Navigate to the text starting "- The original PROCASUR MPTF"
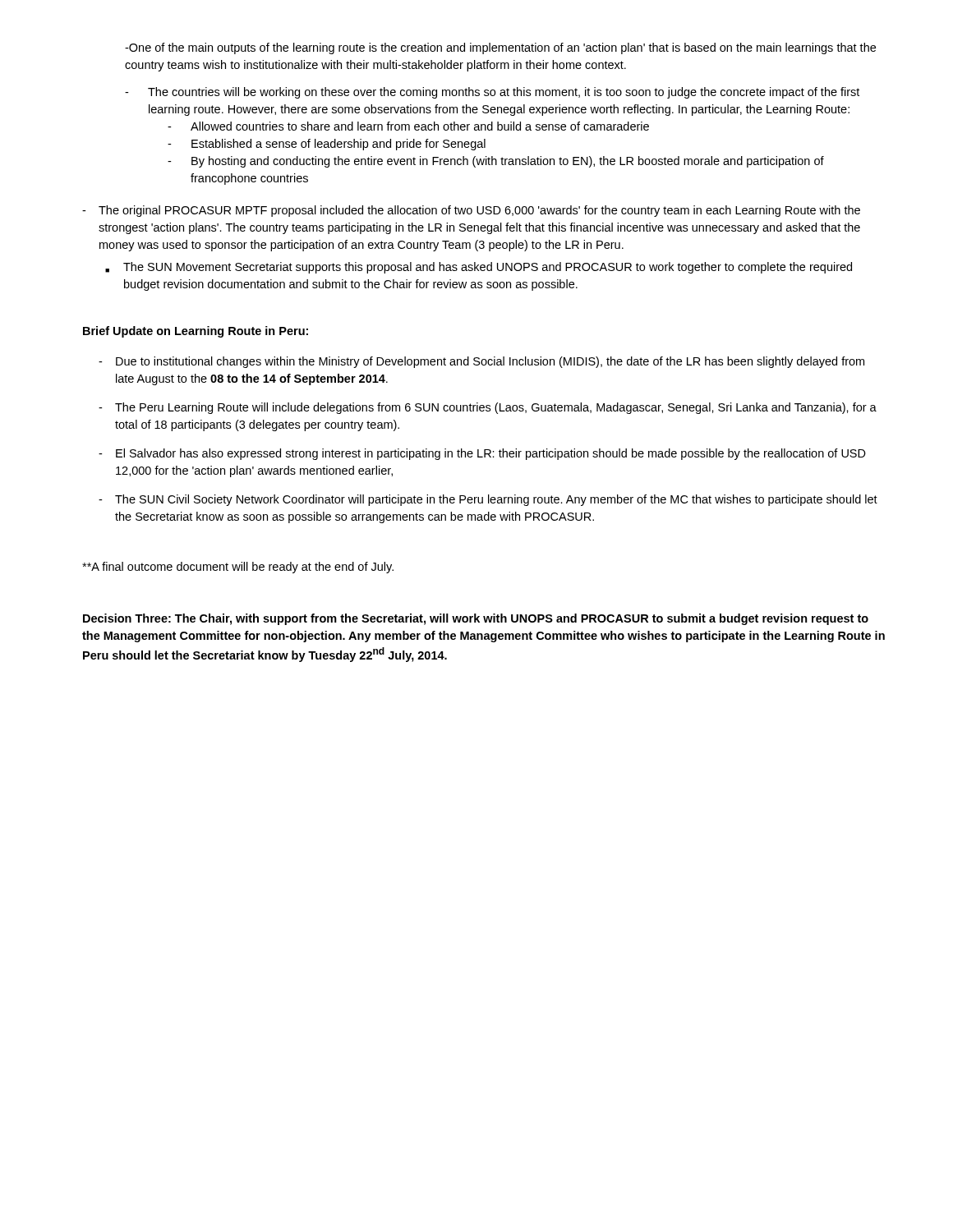This screenshot has height=1232, width=953. click(x=485, y=228)
